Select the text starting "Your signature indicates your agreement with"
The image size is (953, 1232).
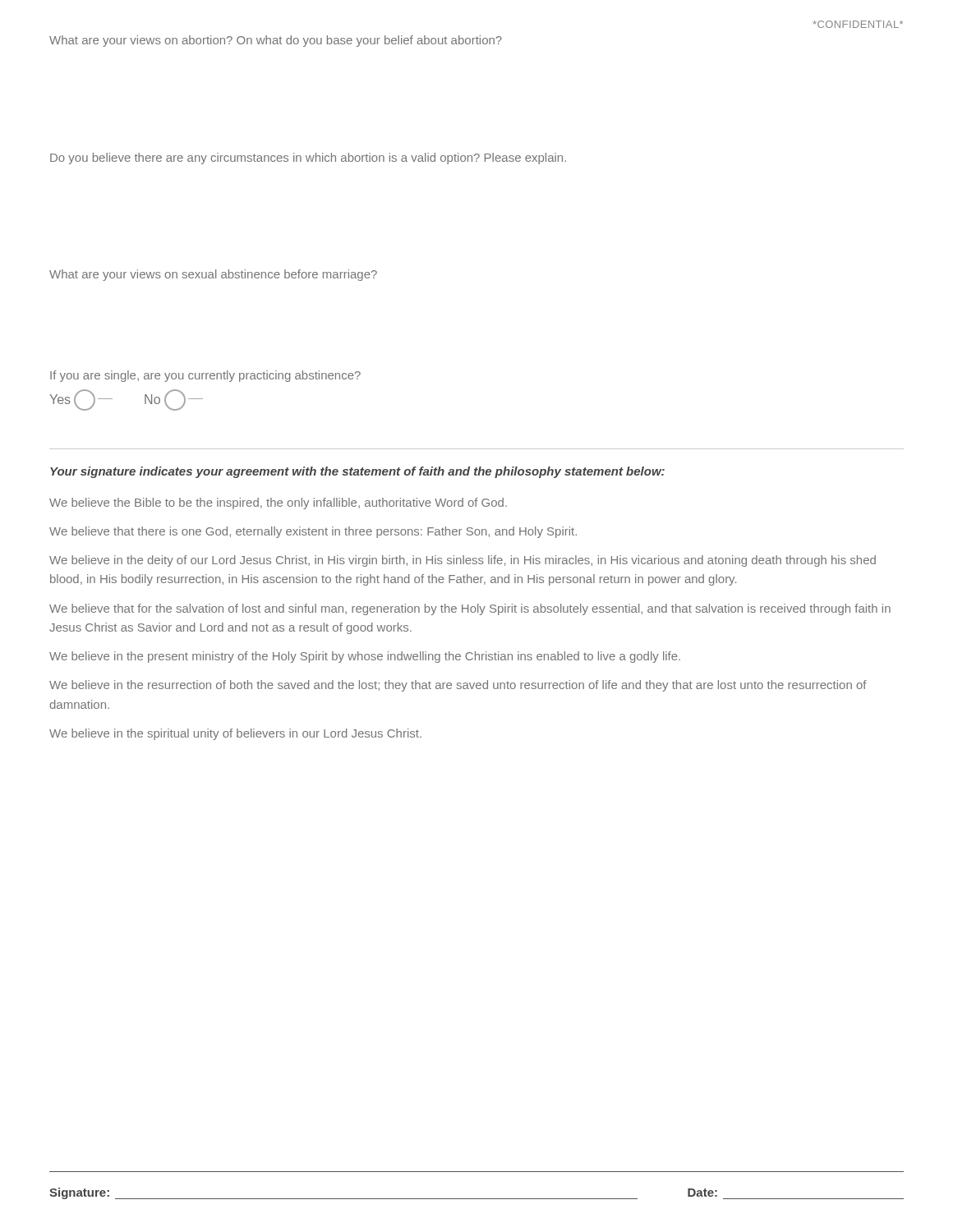[x=476, y=472]
